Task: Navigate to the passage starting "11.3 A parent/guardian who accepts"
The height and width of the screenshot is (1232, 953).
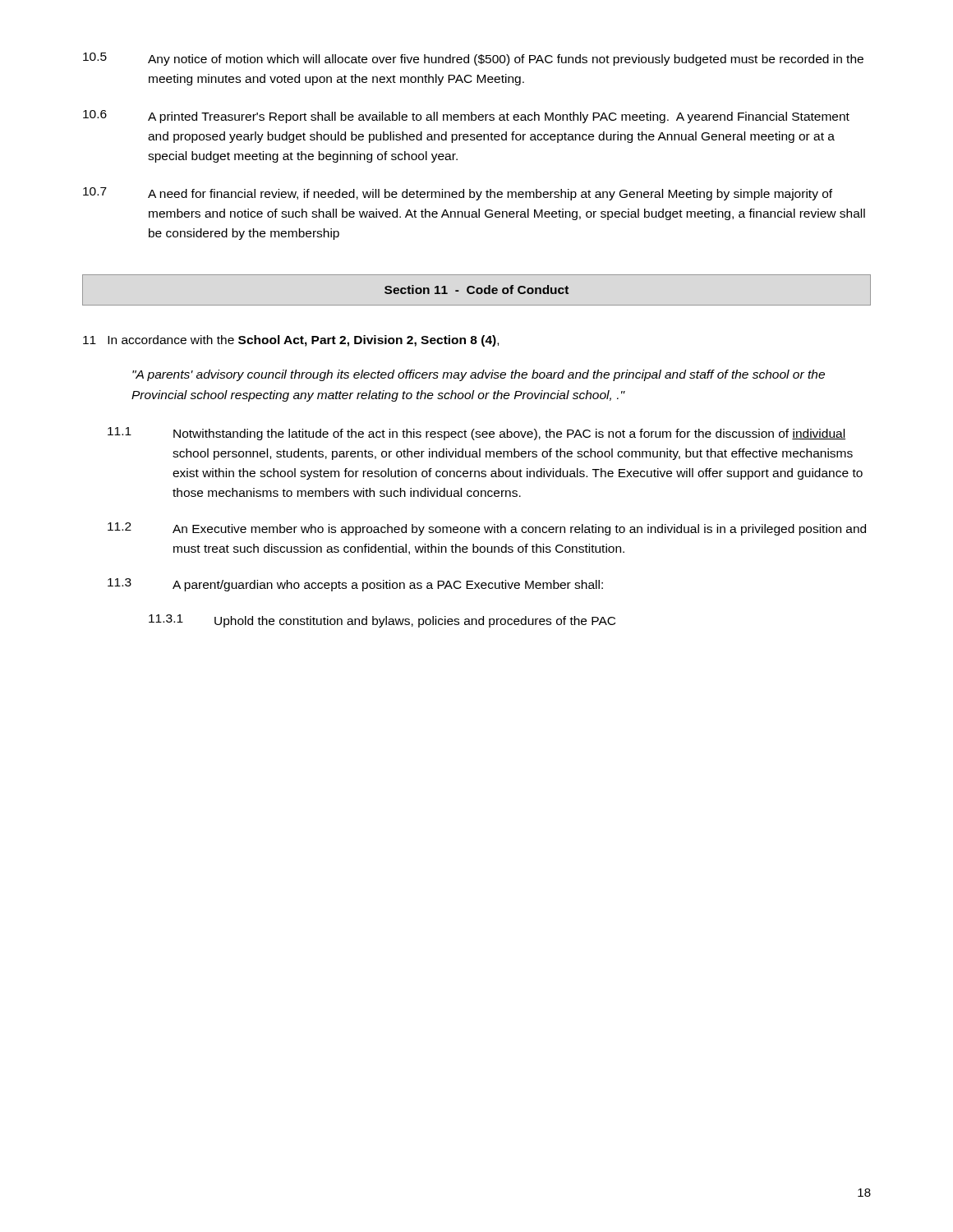Action: (489, 585)
